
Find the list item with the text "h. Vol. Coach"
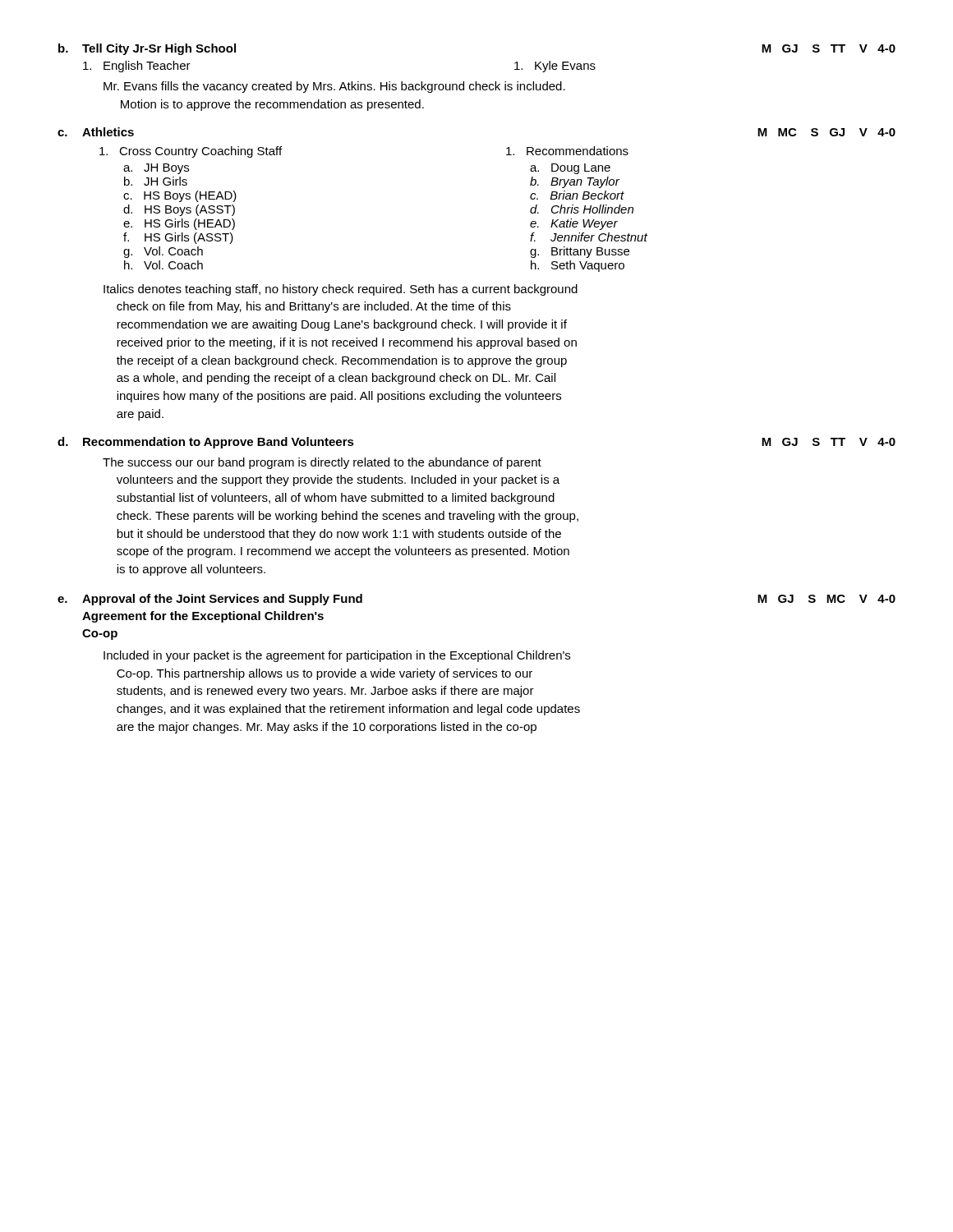tap(163, 264)
